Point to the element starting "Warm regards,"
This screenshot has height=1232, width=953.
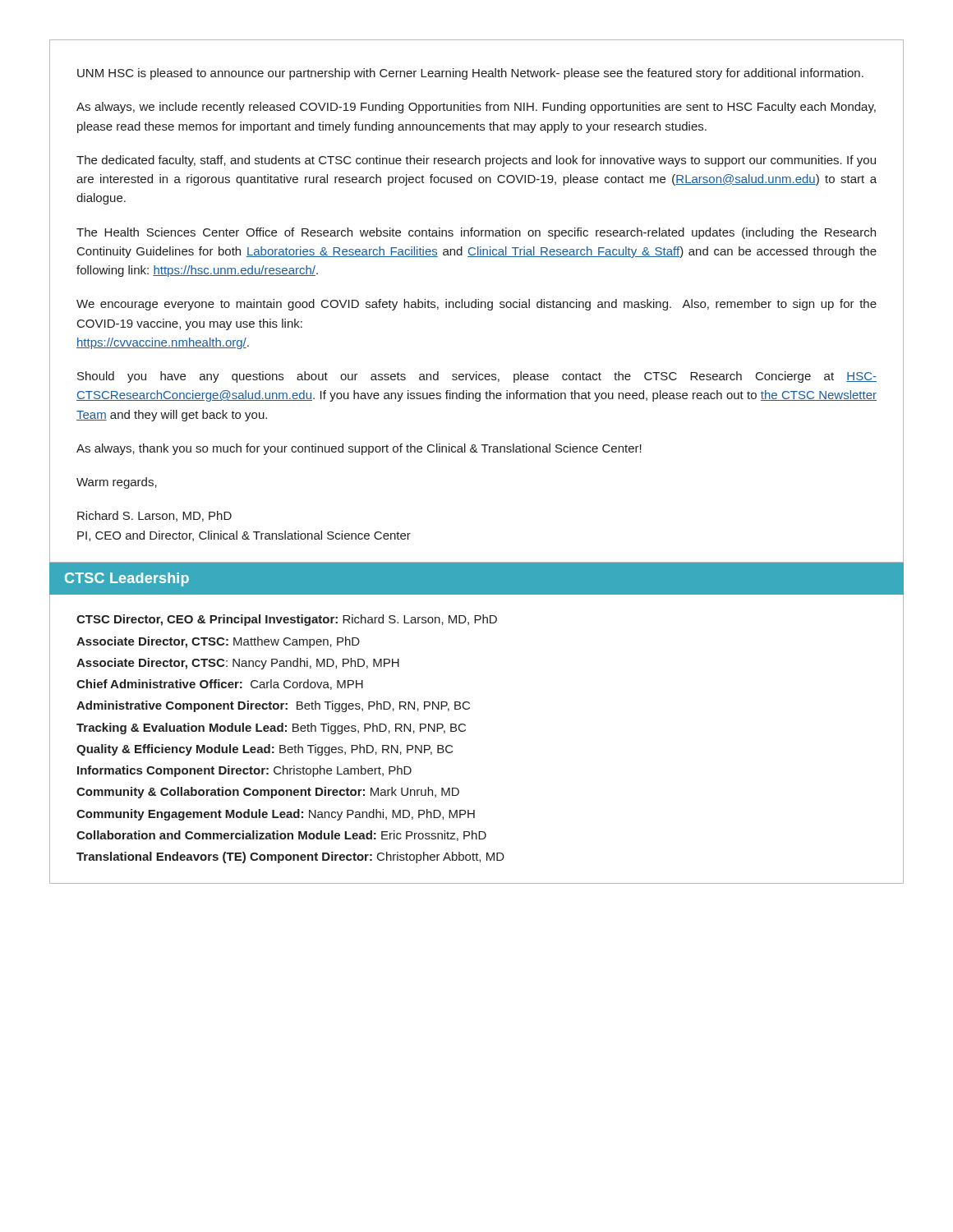pyautogui.click(x=117, y=482)
